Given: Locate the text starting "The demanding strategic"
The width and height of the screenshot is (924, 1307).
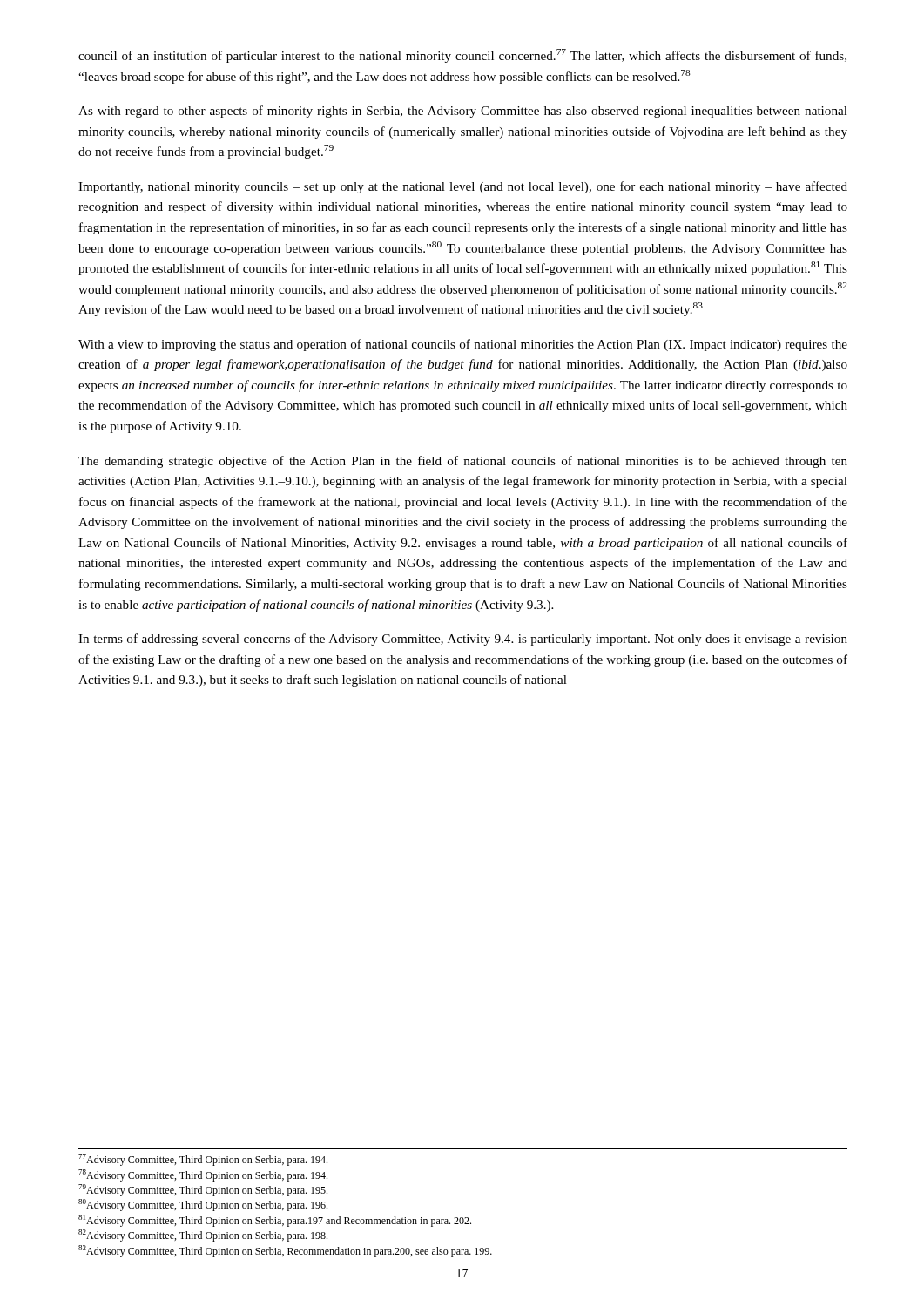Looking at the screenshot, I should (463, 532).
